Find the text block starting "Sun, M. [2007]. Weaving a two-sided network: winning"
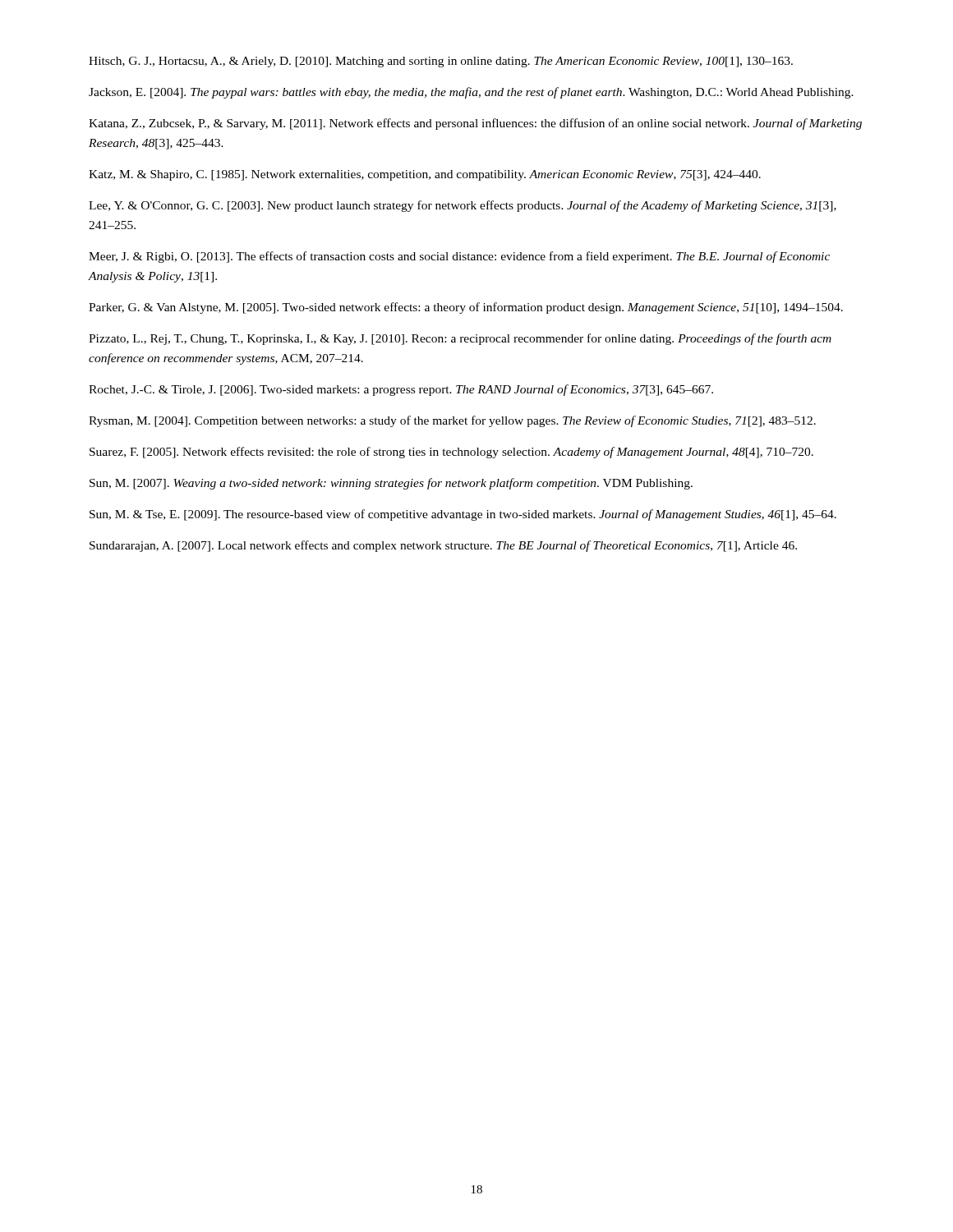This screenshot has width=953, height=1232. (x=476, y=483)
